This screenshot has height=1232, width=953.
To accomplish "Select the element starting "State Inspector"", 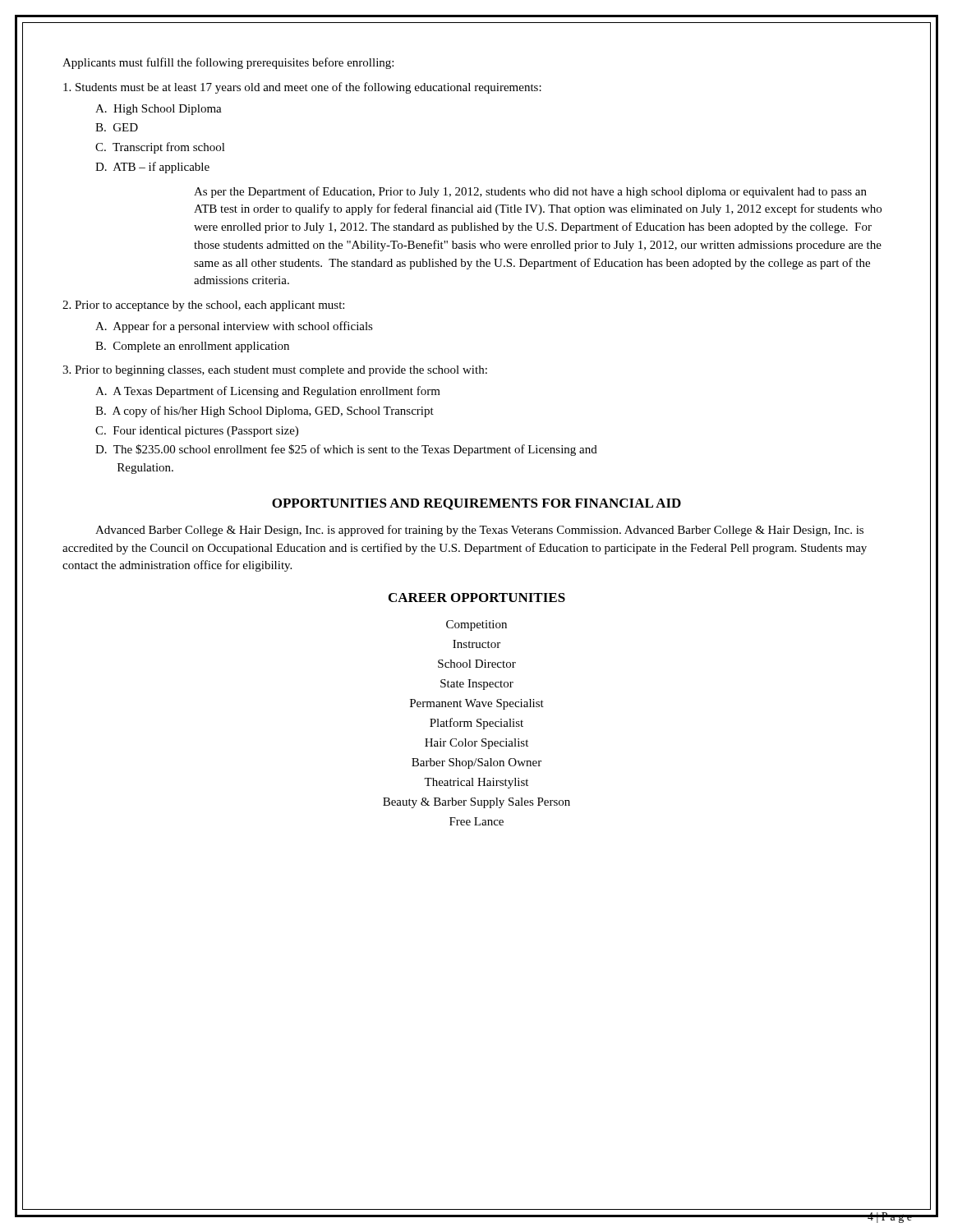I will point(476,683).
